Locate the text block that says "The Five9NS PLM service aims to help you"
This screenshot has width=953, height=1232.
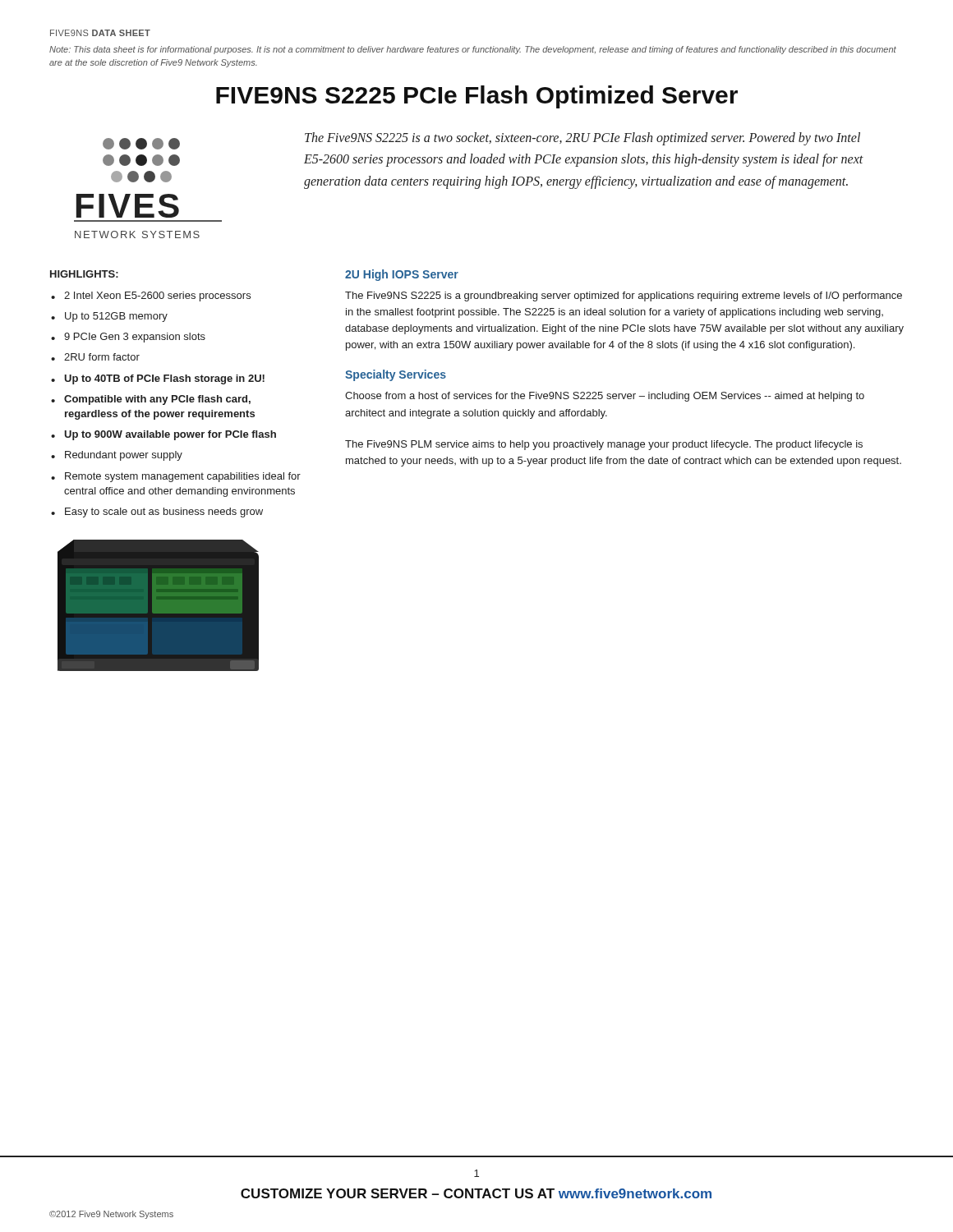[624, 452]
